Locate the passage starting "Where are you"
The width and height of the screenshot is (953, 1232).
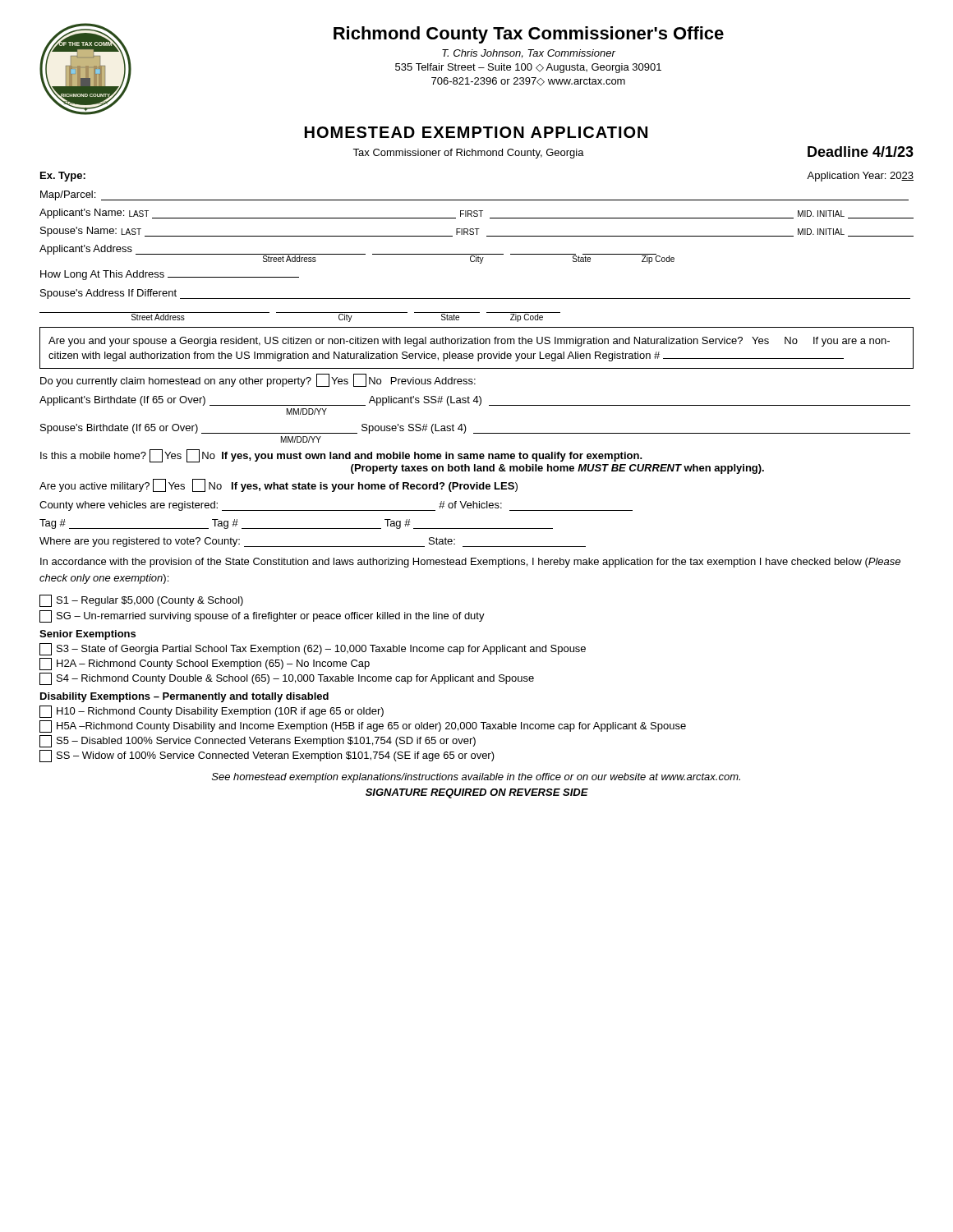313,540
